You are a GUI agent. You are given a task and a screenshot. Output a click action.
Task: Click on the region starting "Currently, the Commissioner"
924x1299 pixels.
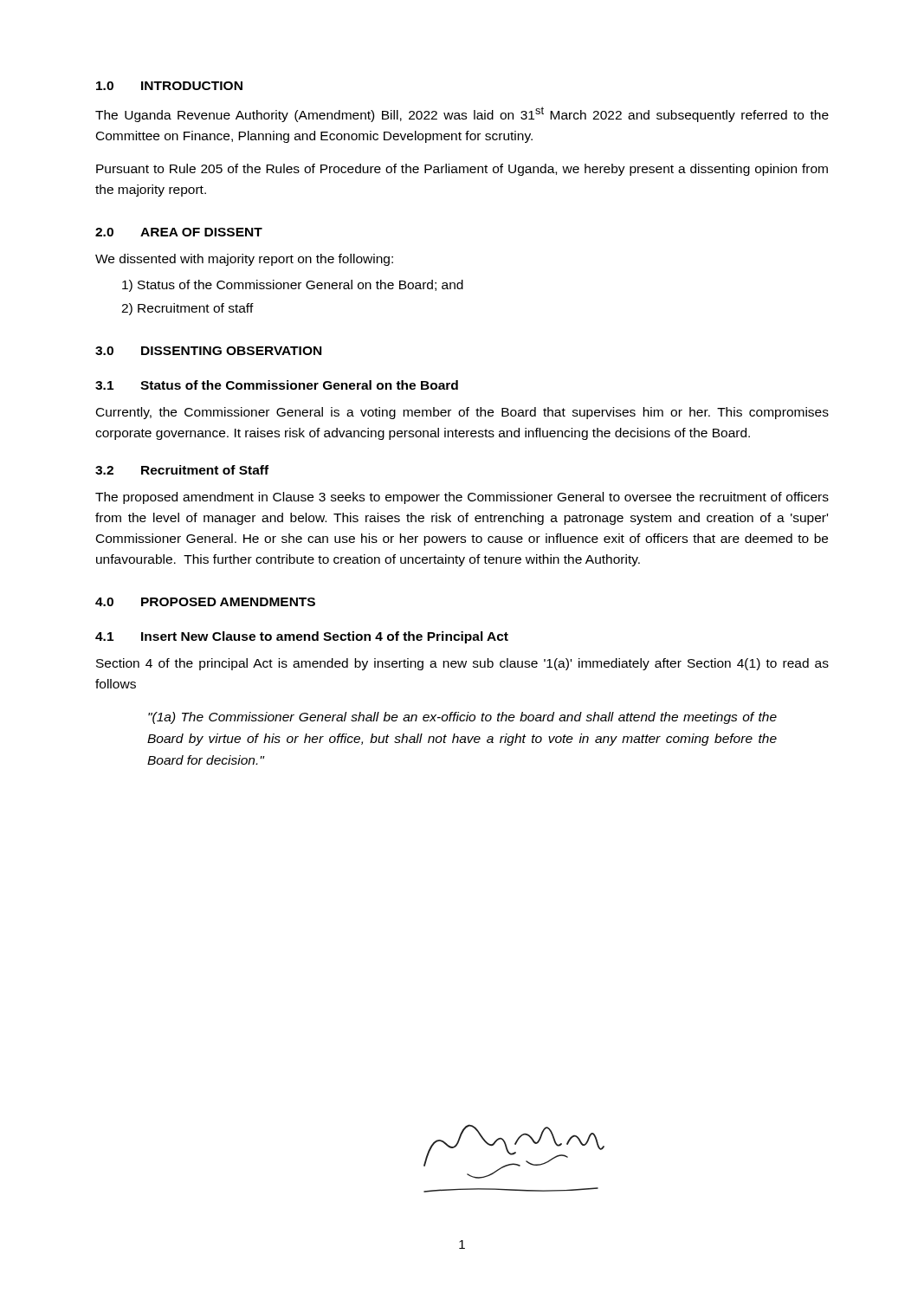pos(462,423)
